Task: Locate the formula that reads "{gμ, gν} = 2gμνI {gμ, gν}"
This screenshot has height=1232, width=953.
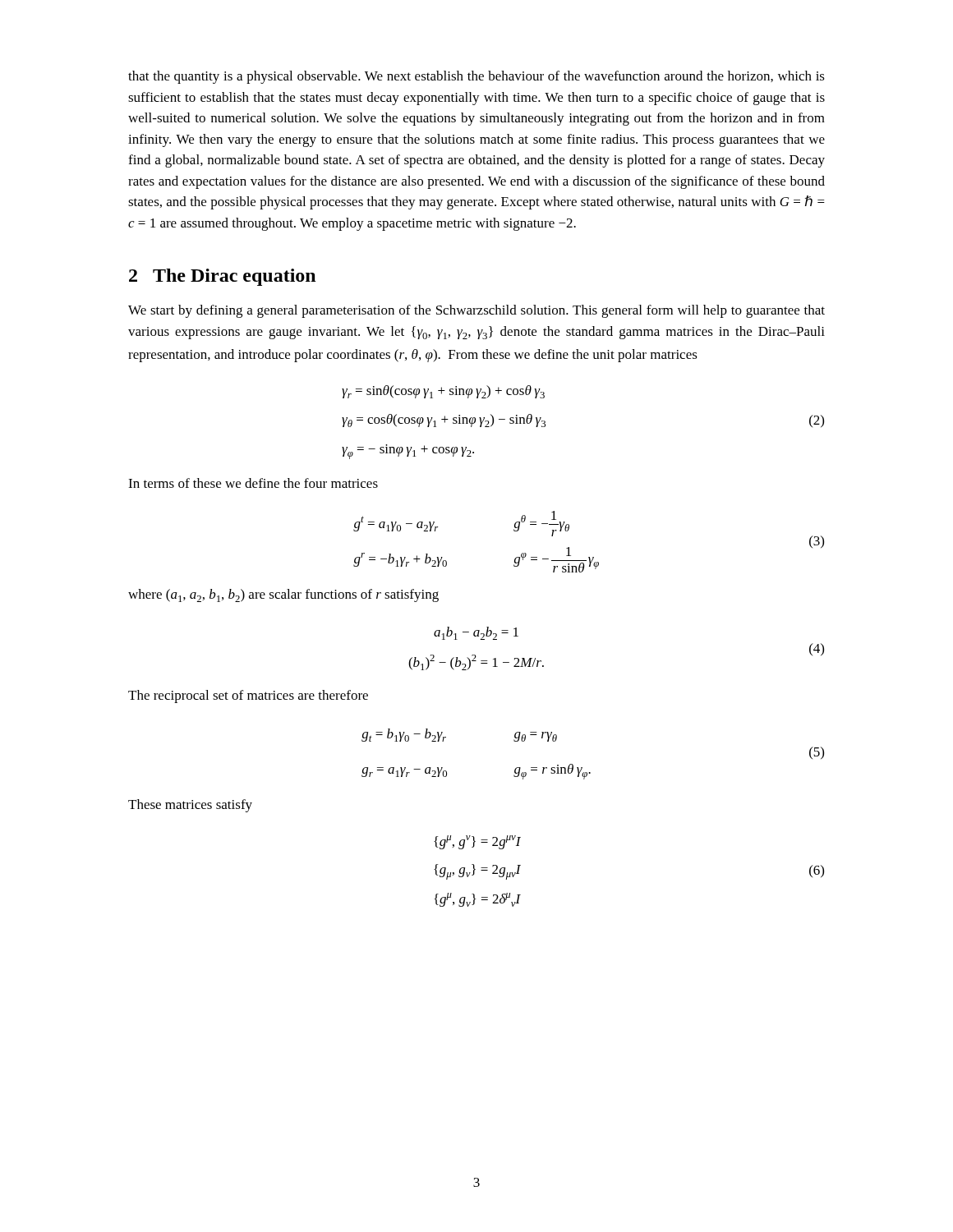Action: pyautogui.click(x=476, y=871)
